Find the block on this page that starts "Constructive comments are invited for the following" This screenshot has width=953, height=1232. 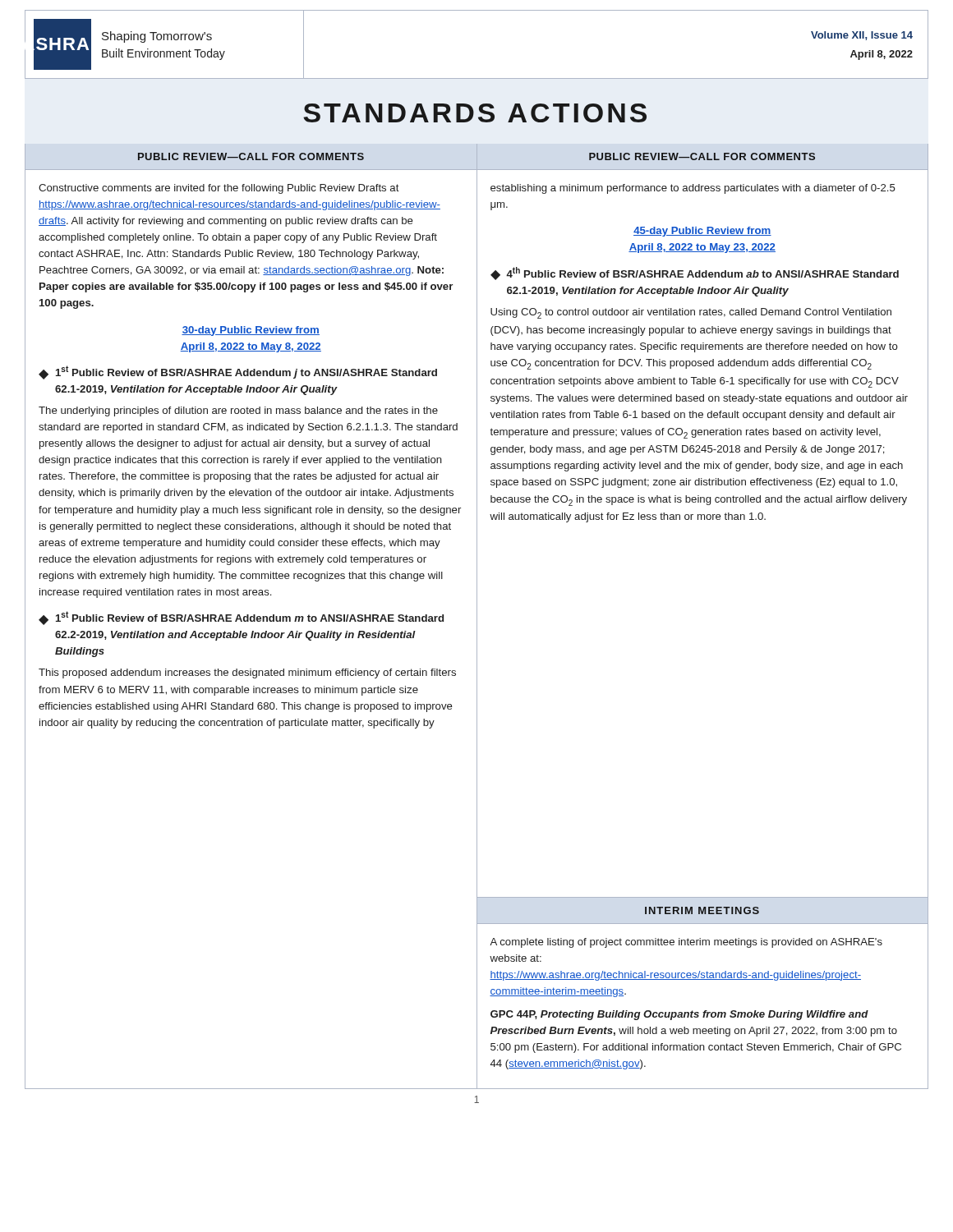pos(251,246)
